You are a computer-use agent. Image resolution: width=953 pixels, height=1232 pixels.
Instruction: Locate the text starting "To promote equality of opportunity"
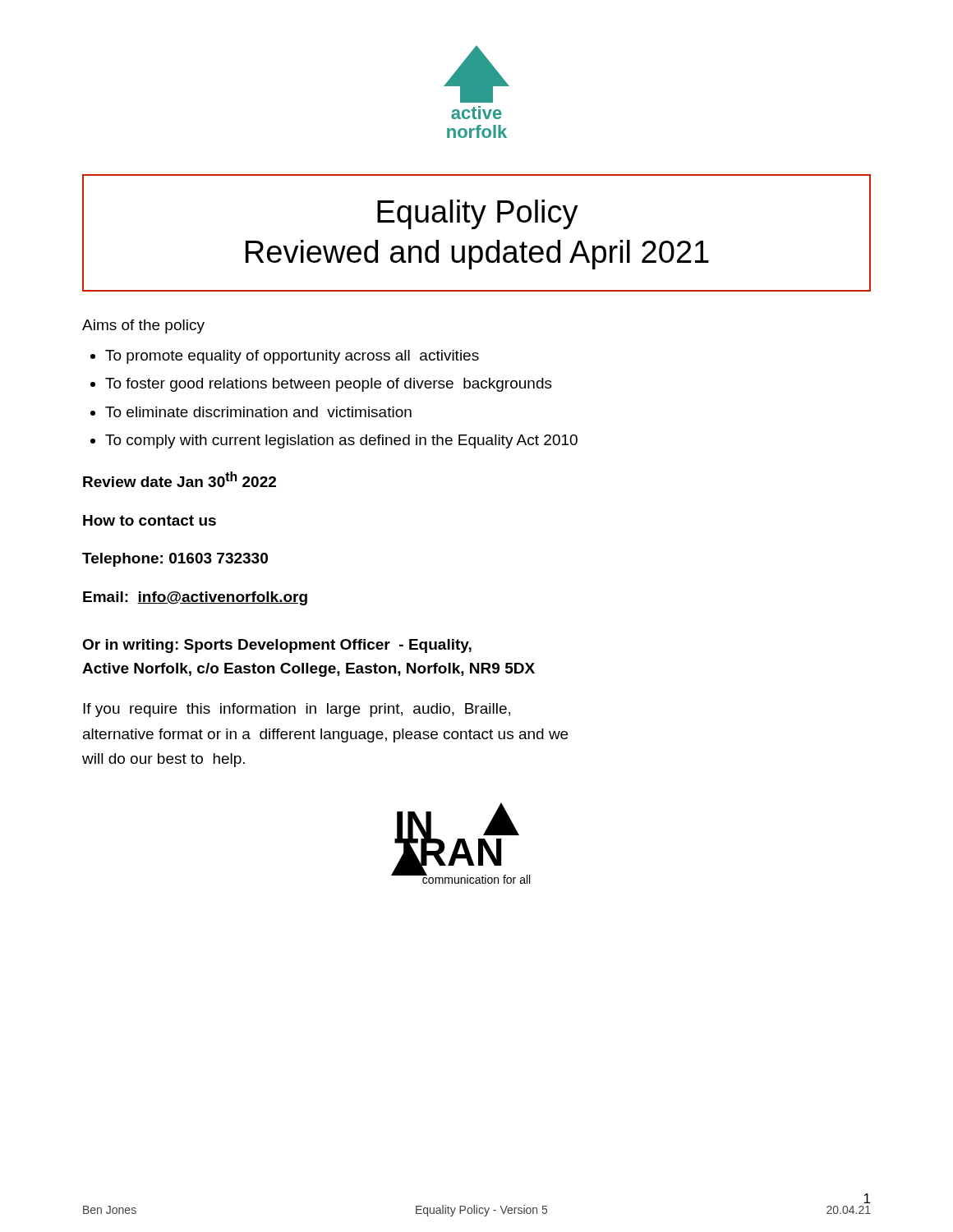click(292, 355)
